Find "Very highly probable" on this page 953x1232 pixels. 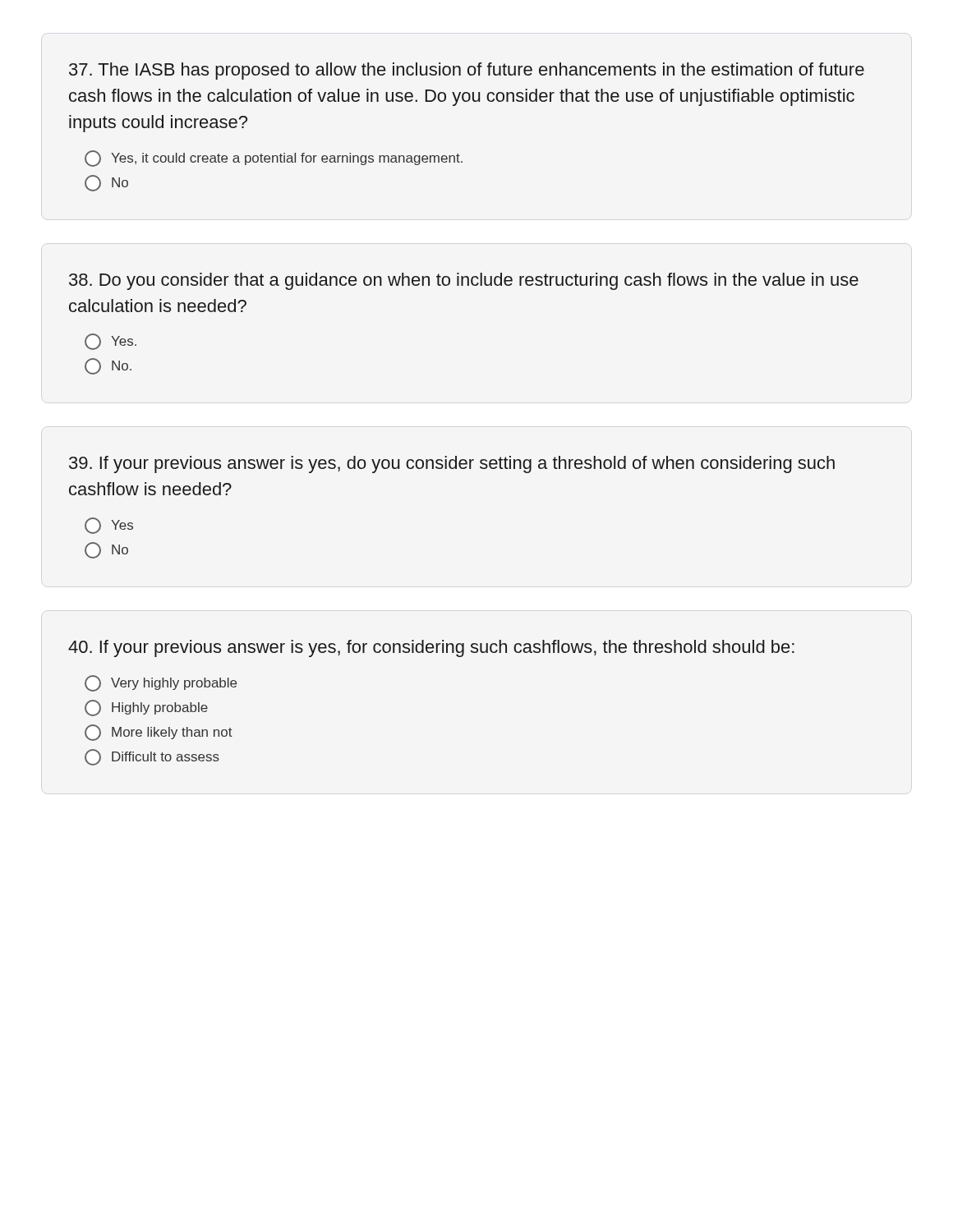click(x=161, y=683)
